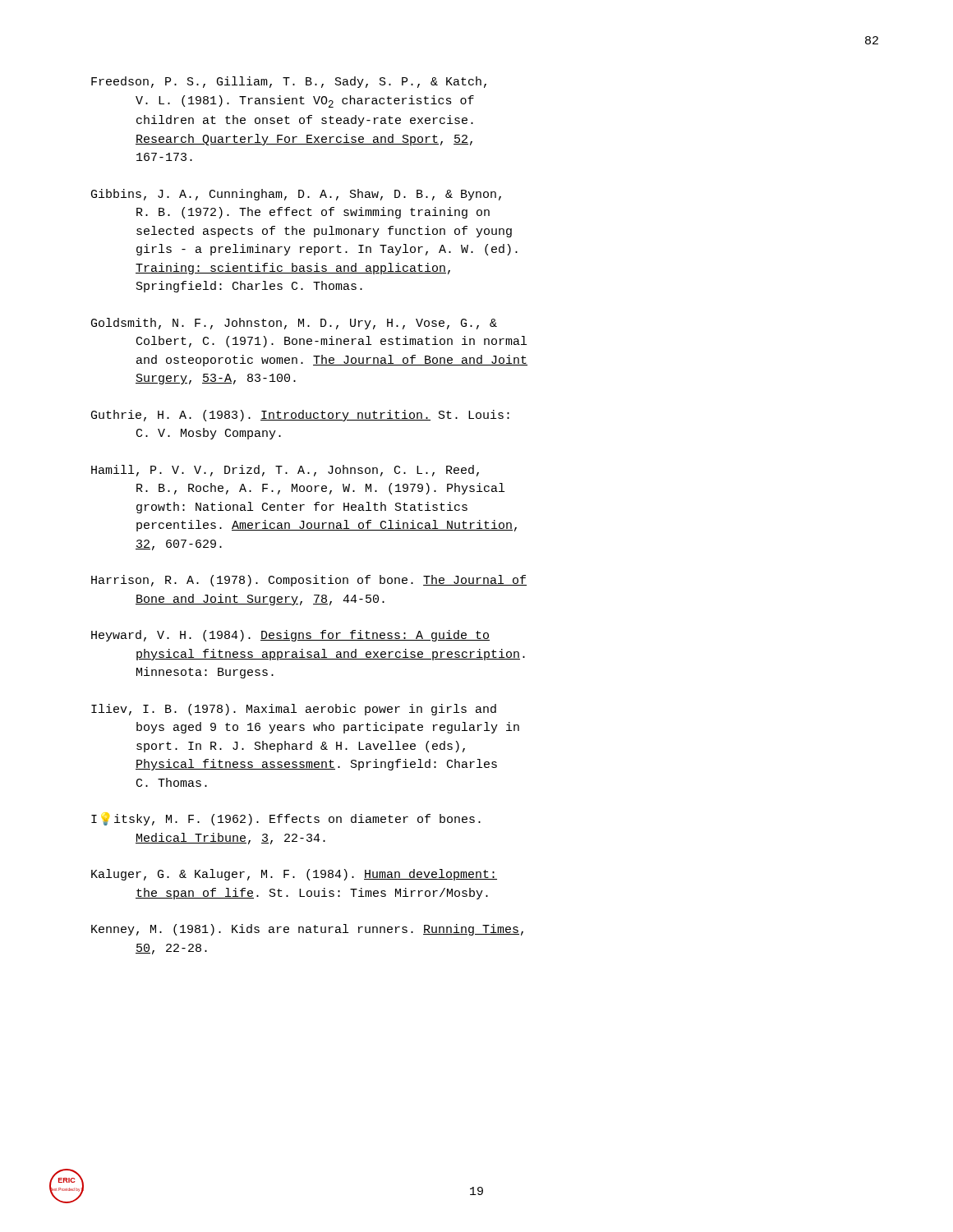
Task: Locate the text starting "Goldsmith, N. F., Johnston, M. D., Ury,"
Action: pos(485,352)
